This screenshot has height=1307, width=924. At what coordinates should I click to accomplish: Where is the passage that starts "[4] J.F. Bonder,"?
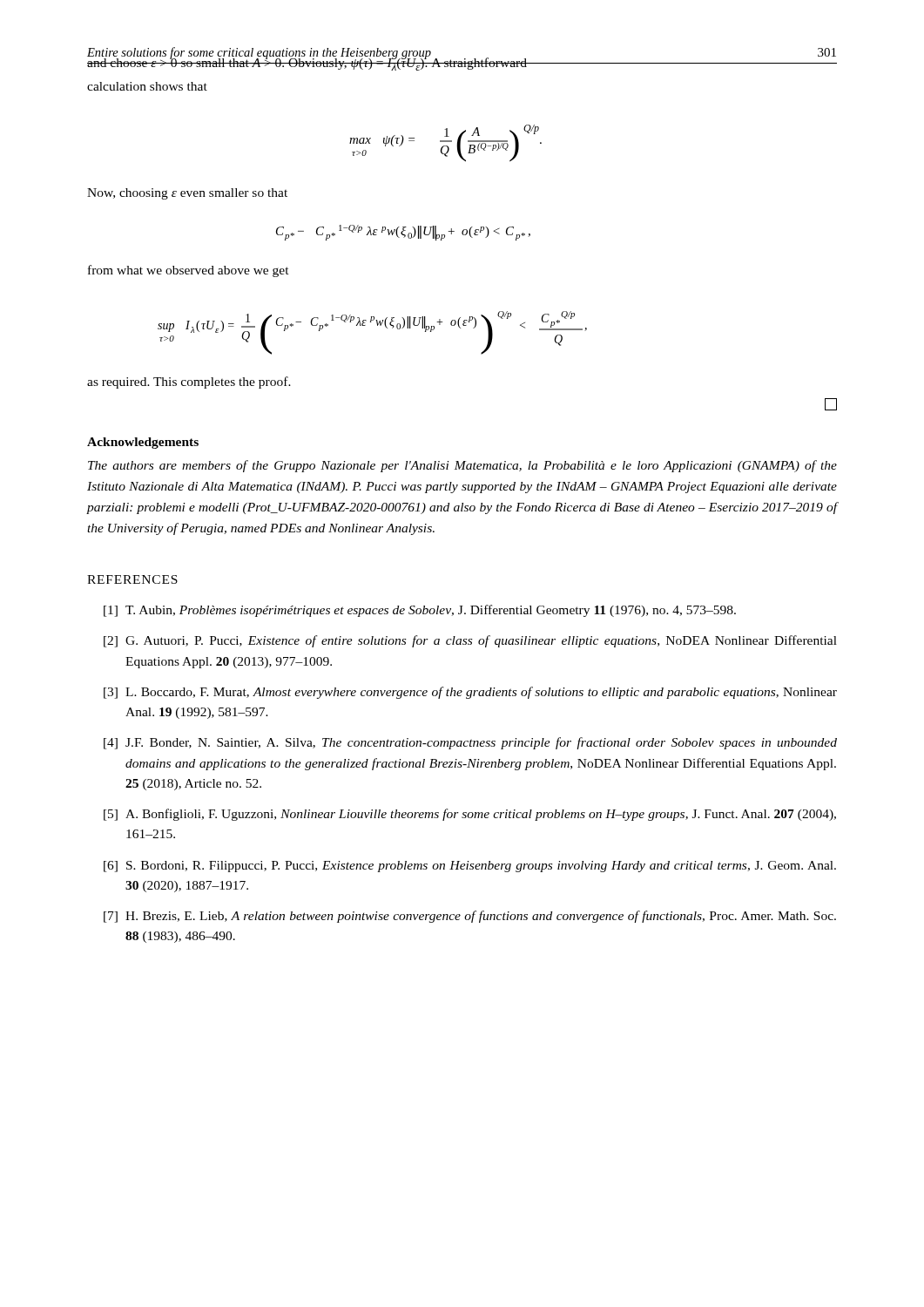[462, 763]
